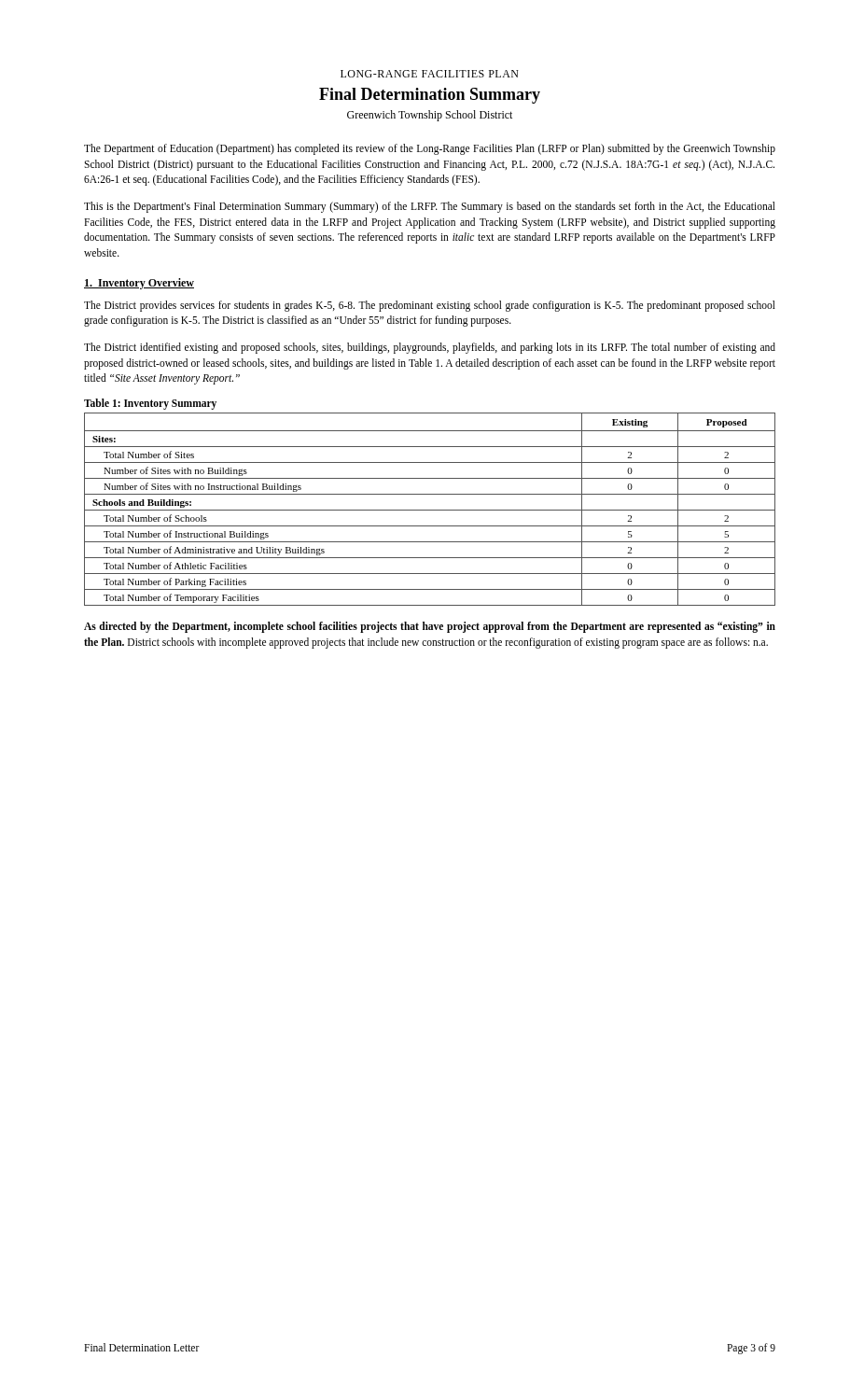
Task: Select the passage starting "This is the Department's"
Action: [x=430, y=230]
